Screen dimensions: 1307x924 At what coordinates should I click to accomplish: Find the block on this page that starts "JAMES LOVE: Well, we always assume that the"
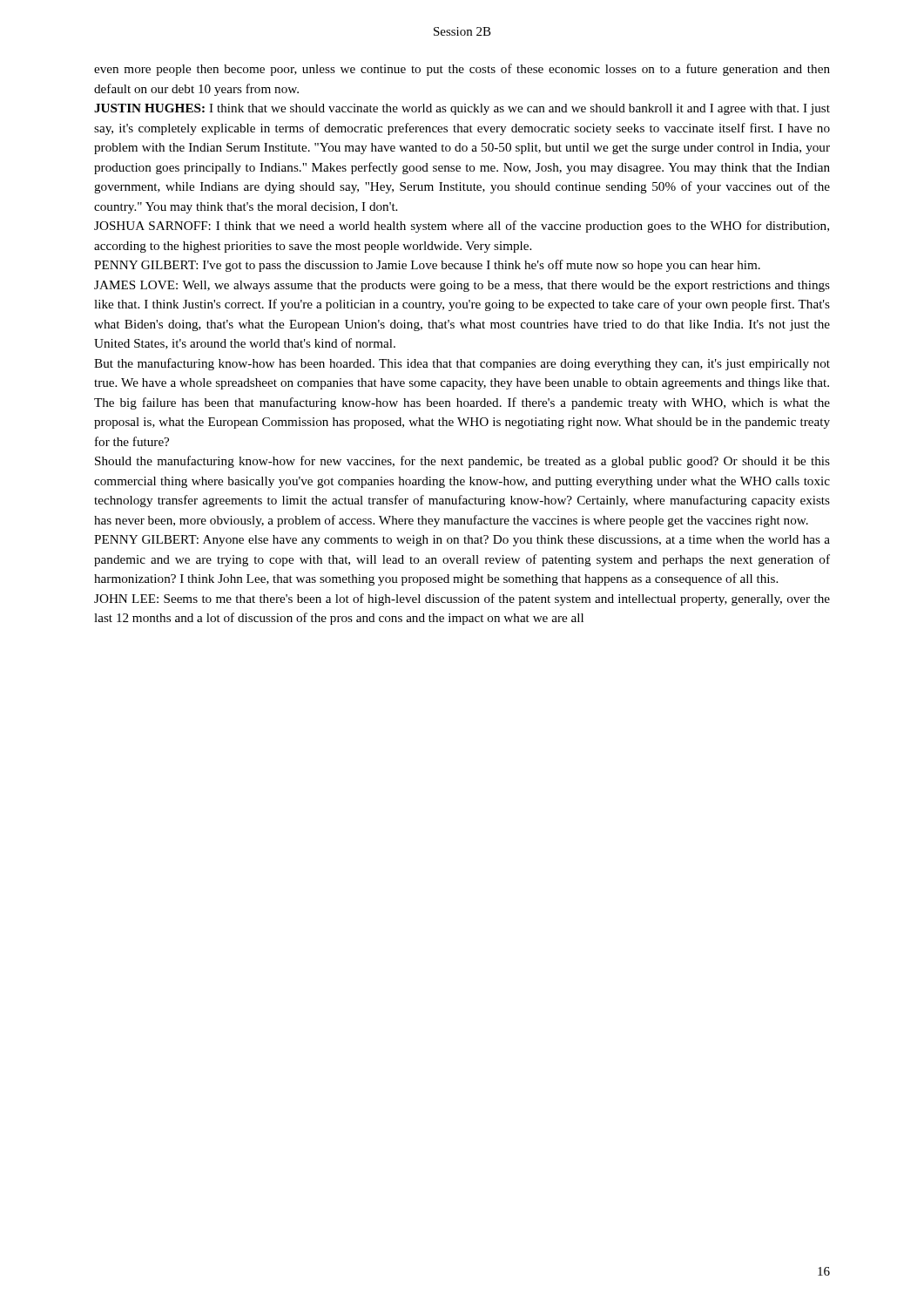(x=462, y=314)
